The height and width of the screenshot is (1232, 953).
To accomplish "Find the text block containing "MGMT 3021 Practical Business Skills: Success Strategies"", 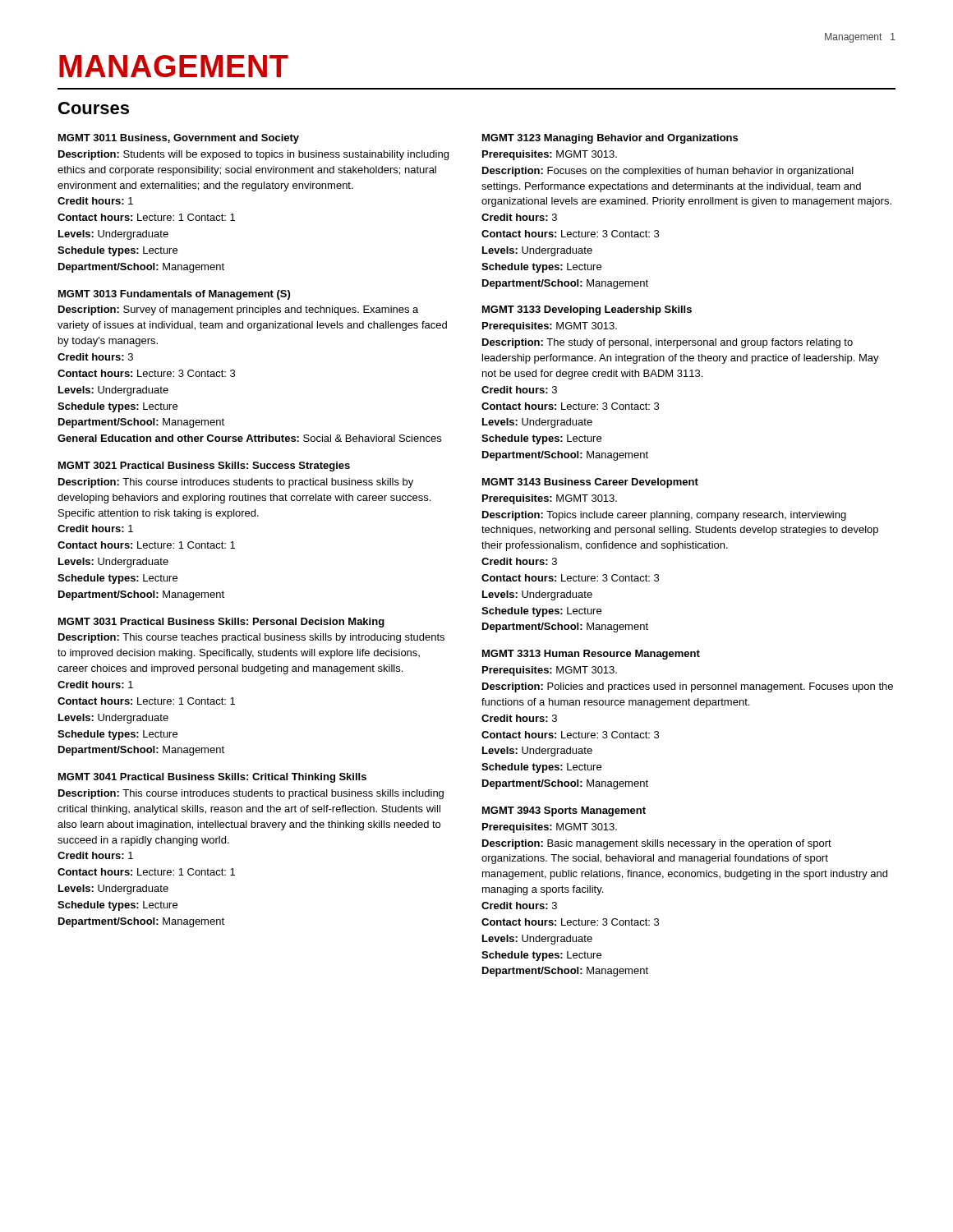I will click(x=204, y=467).
